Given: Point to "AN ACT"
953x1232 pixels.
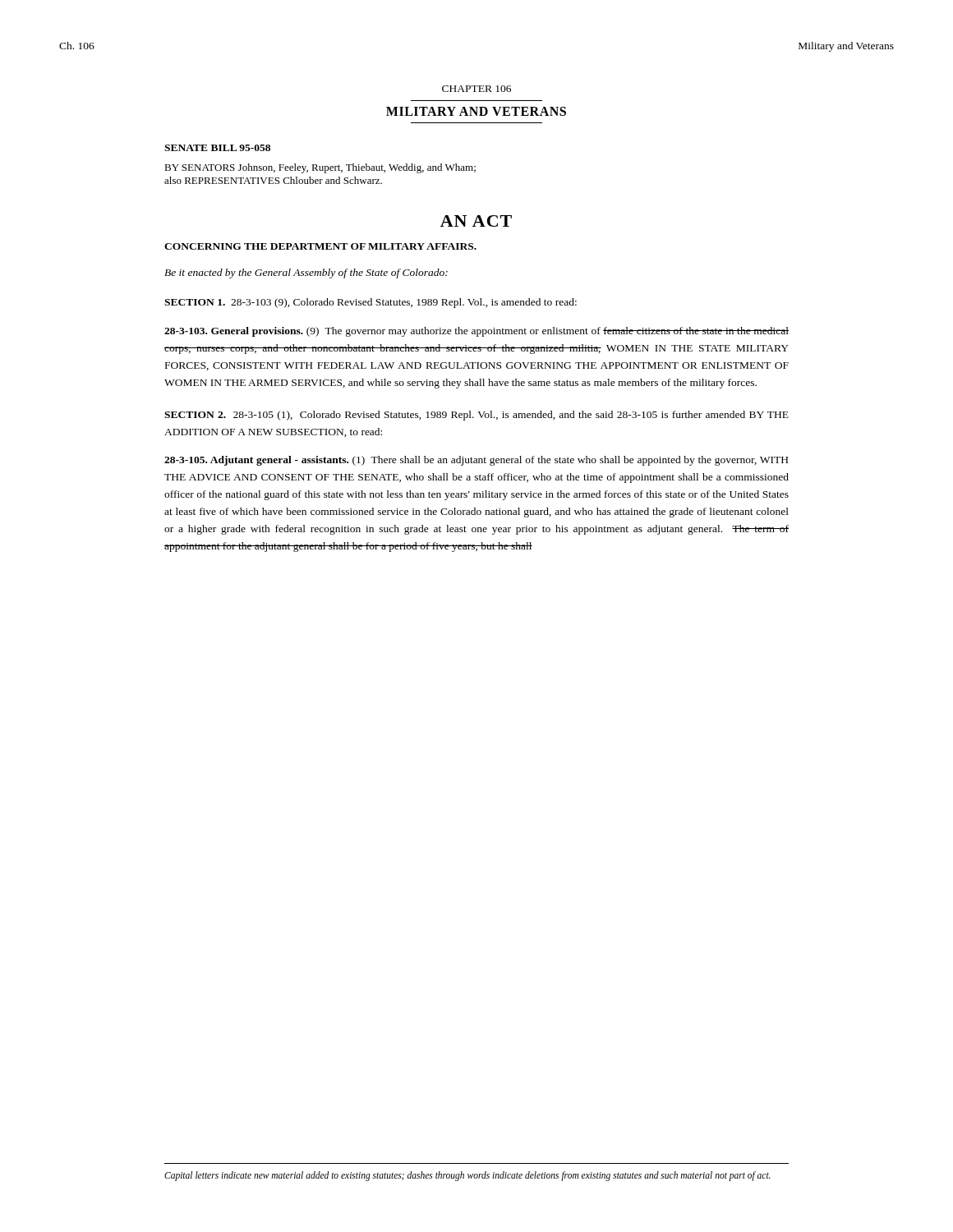Looking at the screenshot, I should point(476,221).
